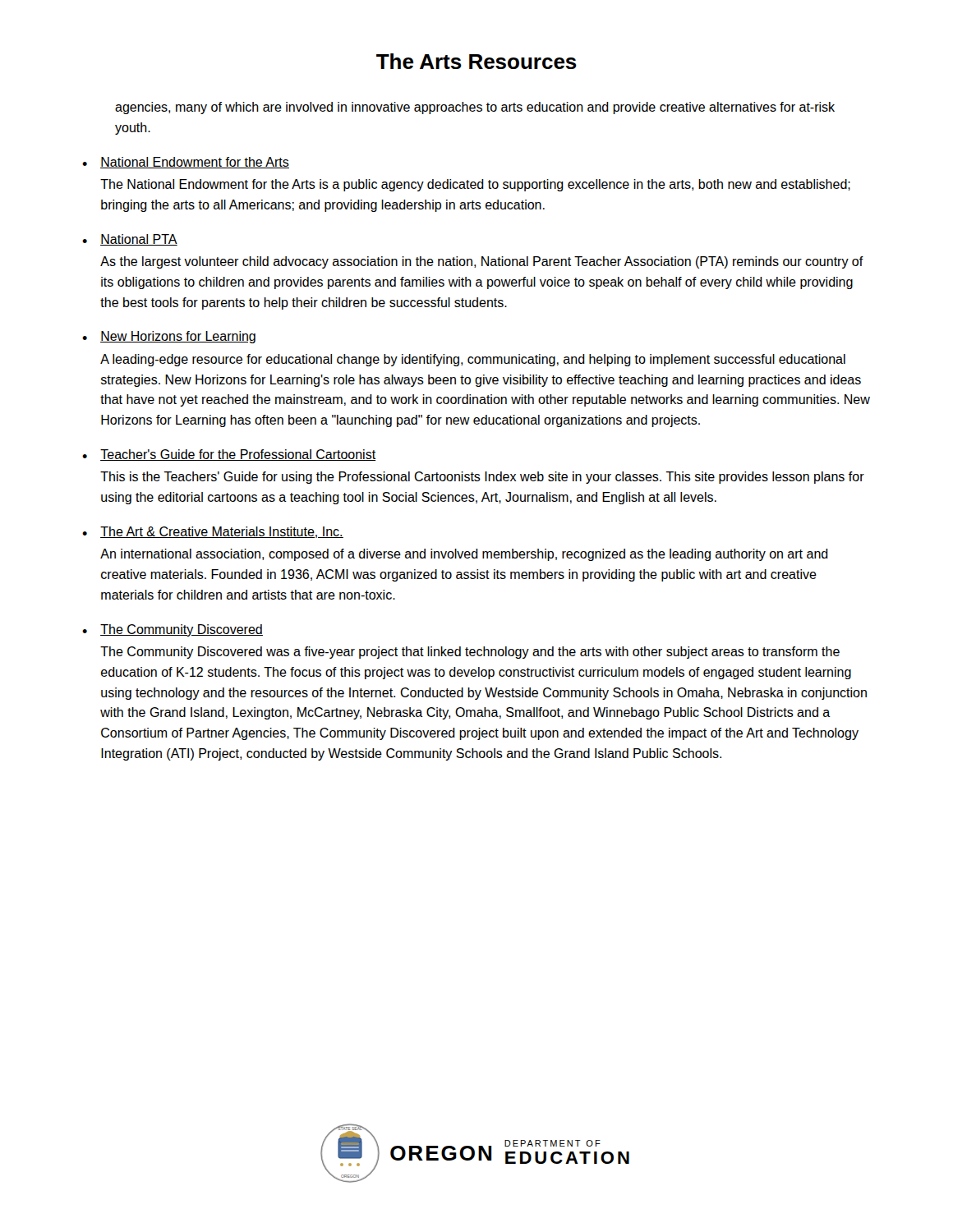Point to the block beginning "• The Art &"
This screenshot has height=1232, width=953.
pyautogui.click(x=476, y=565)
